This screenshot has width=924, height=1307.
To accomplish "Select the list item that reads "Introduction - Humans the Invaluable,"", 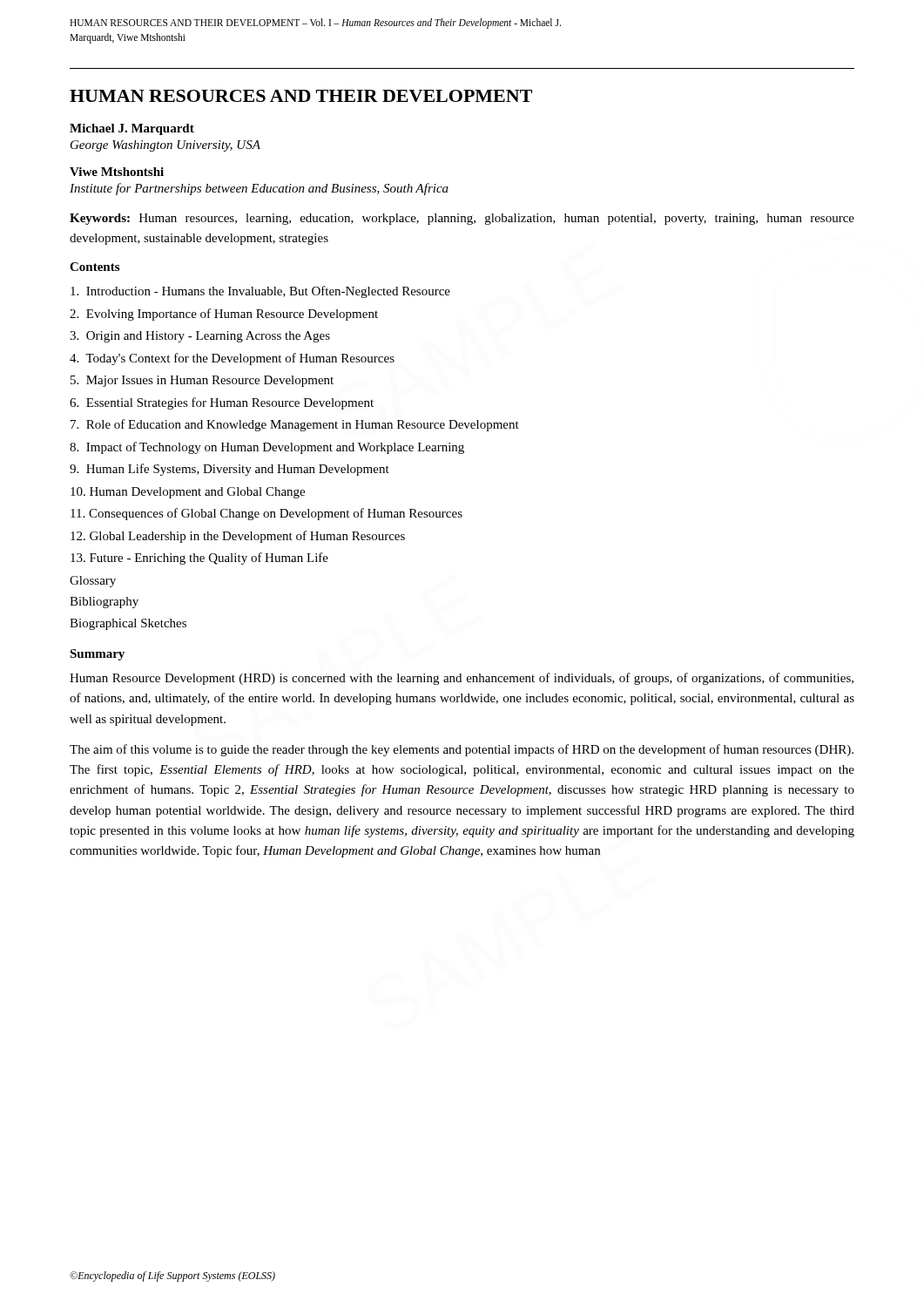I will coord(260,291).
